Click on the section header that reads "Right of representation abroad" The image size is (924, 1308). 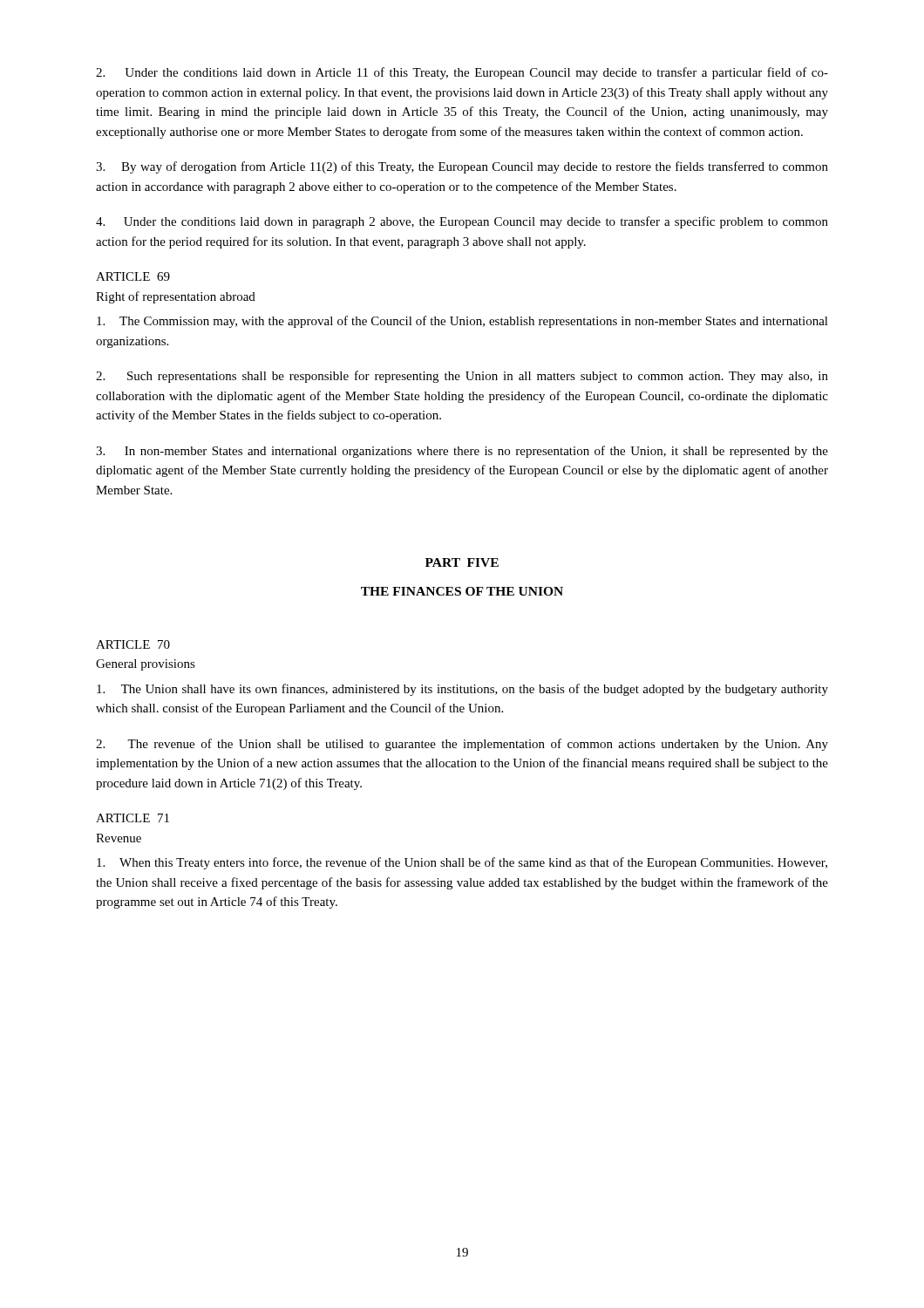[x=176, y=296]
